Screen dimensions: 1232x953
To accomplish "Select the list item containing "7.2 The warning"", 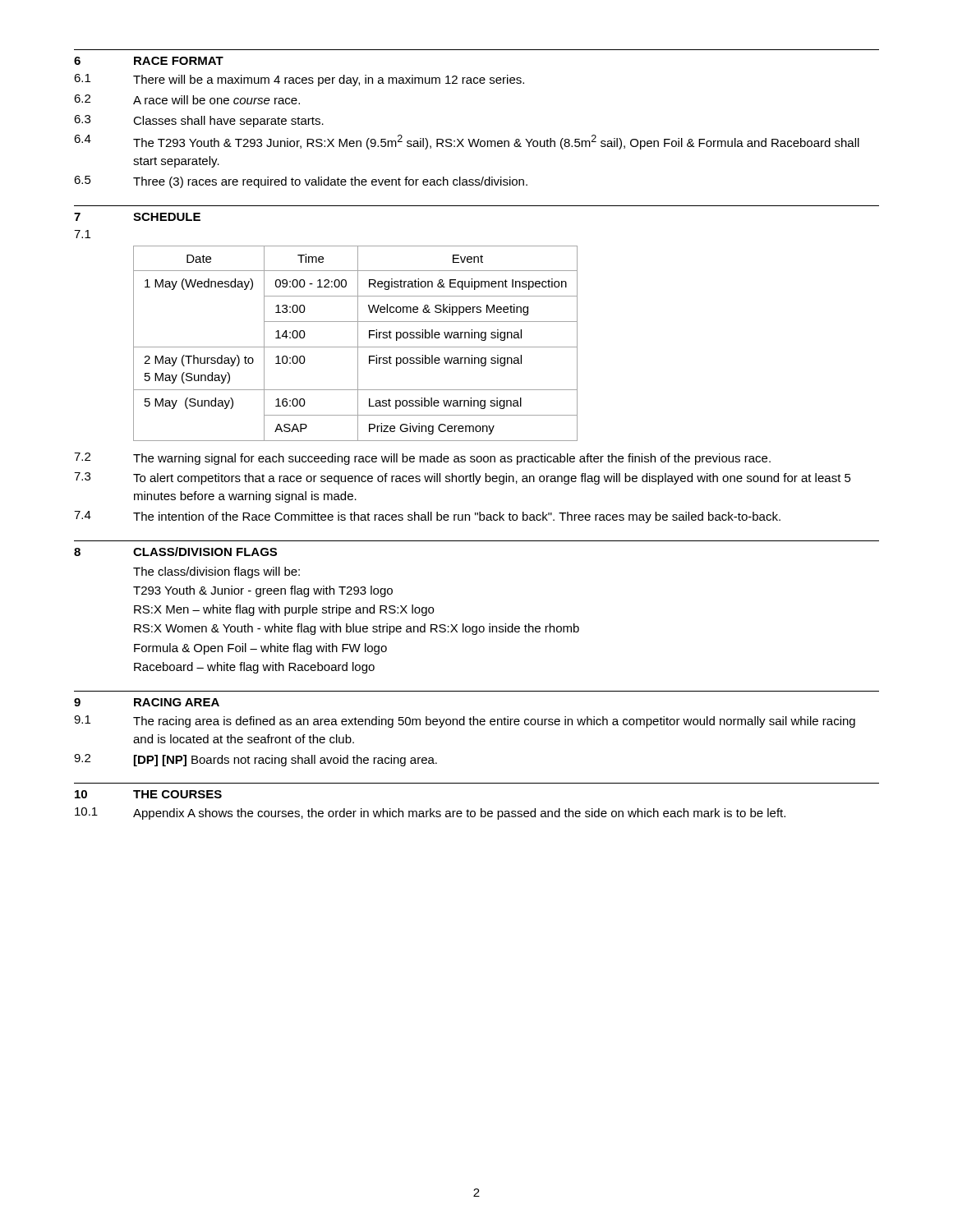I will tap(476, 458).
